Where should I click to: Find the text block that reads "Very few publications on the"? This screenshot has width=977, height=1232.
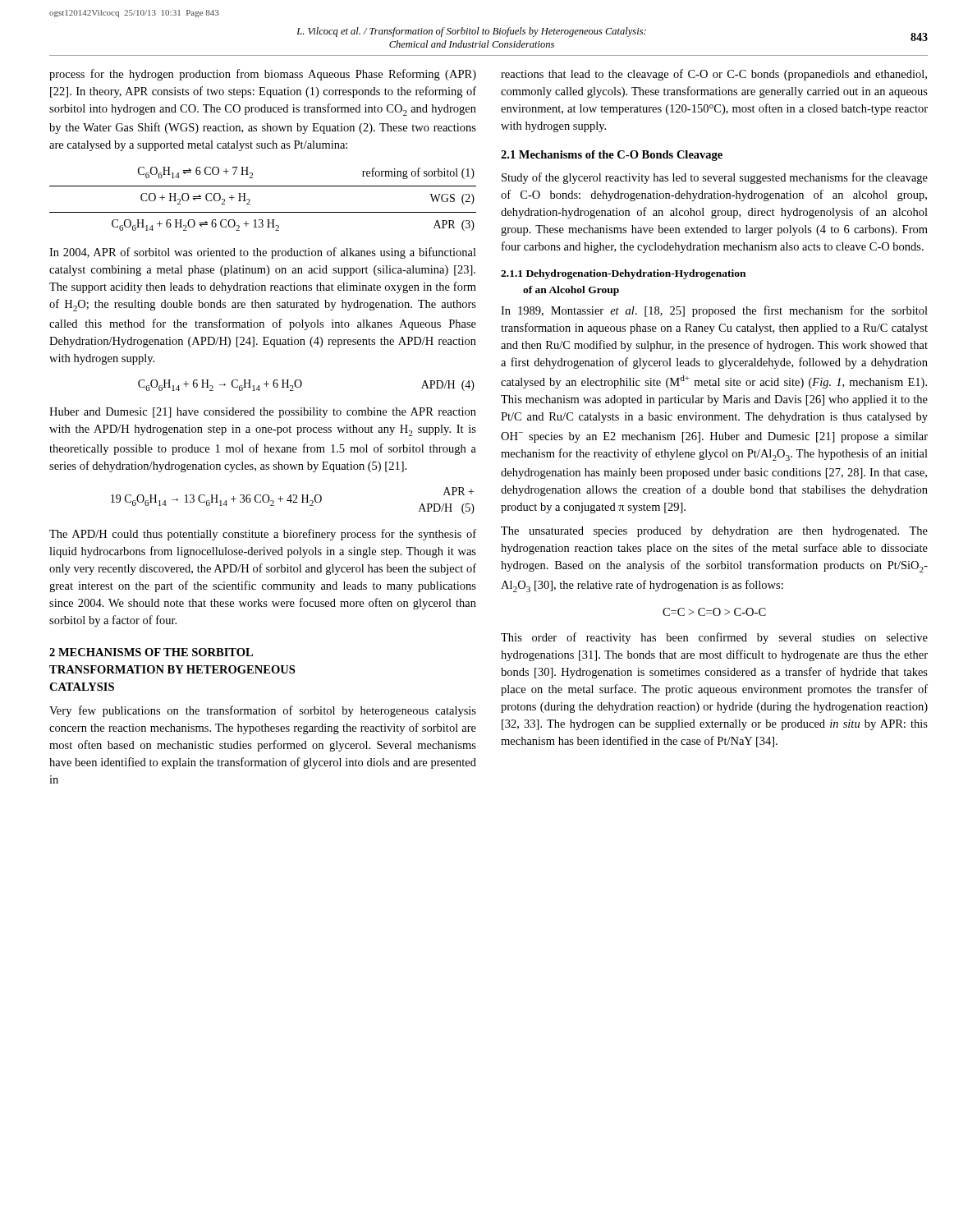263,746
